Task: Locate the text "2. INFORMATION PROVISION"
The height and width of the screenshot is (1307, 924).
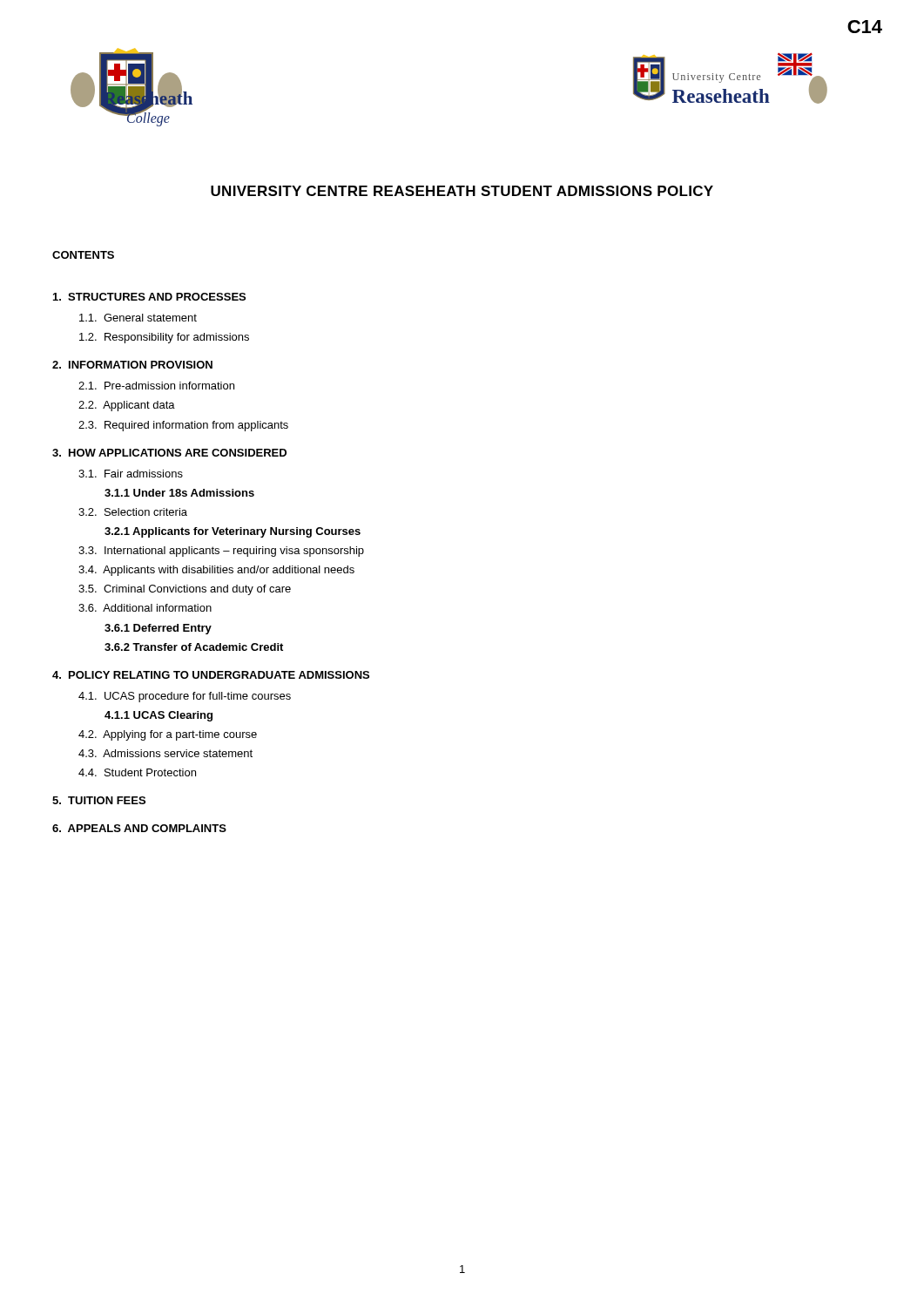Action: tap(133, 365)
